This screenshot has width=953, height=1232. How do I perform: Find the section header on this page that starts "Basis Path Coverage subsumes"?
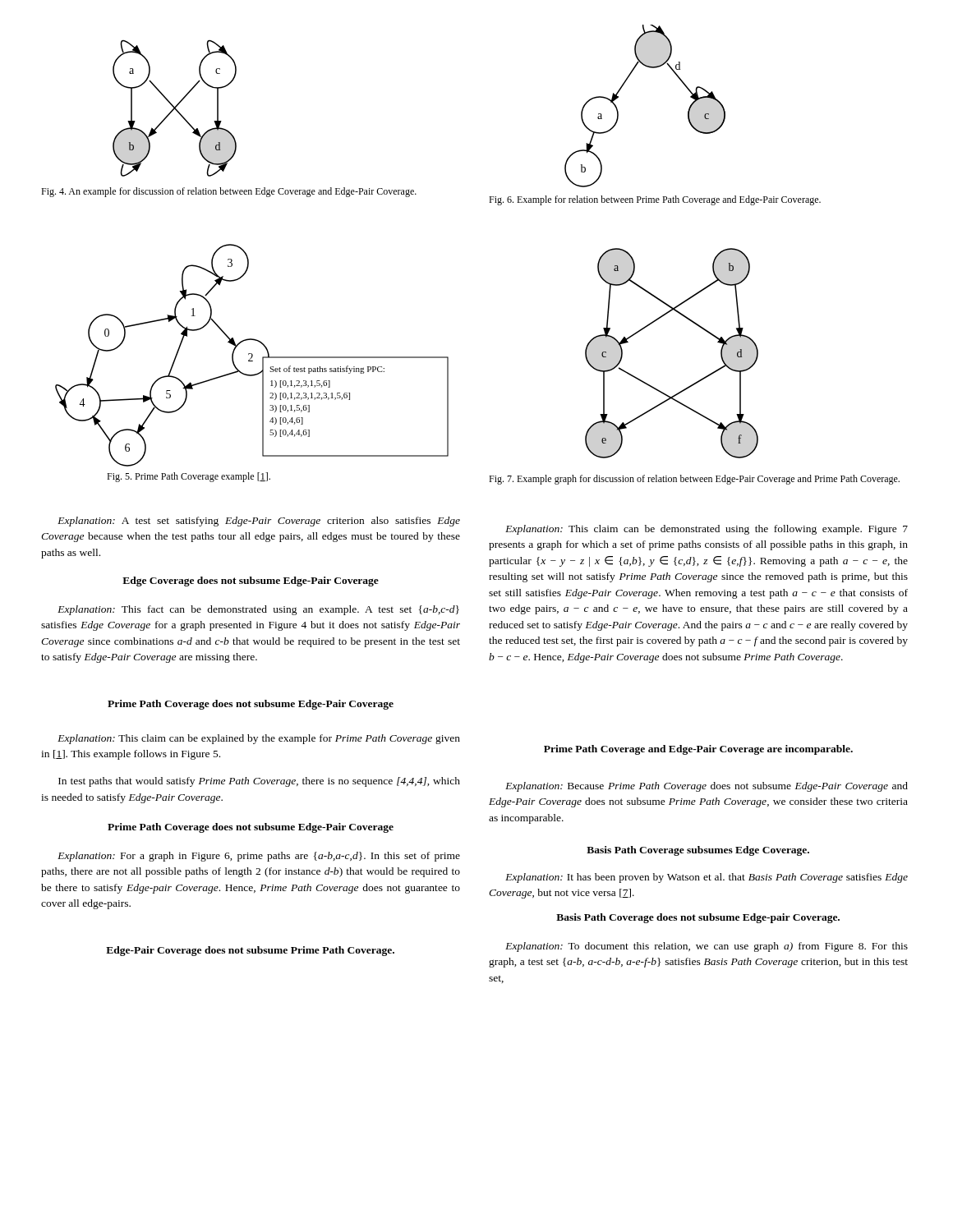tap(698, 850)
